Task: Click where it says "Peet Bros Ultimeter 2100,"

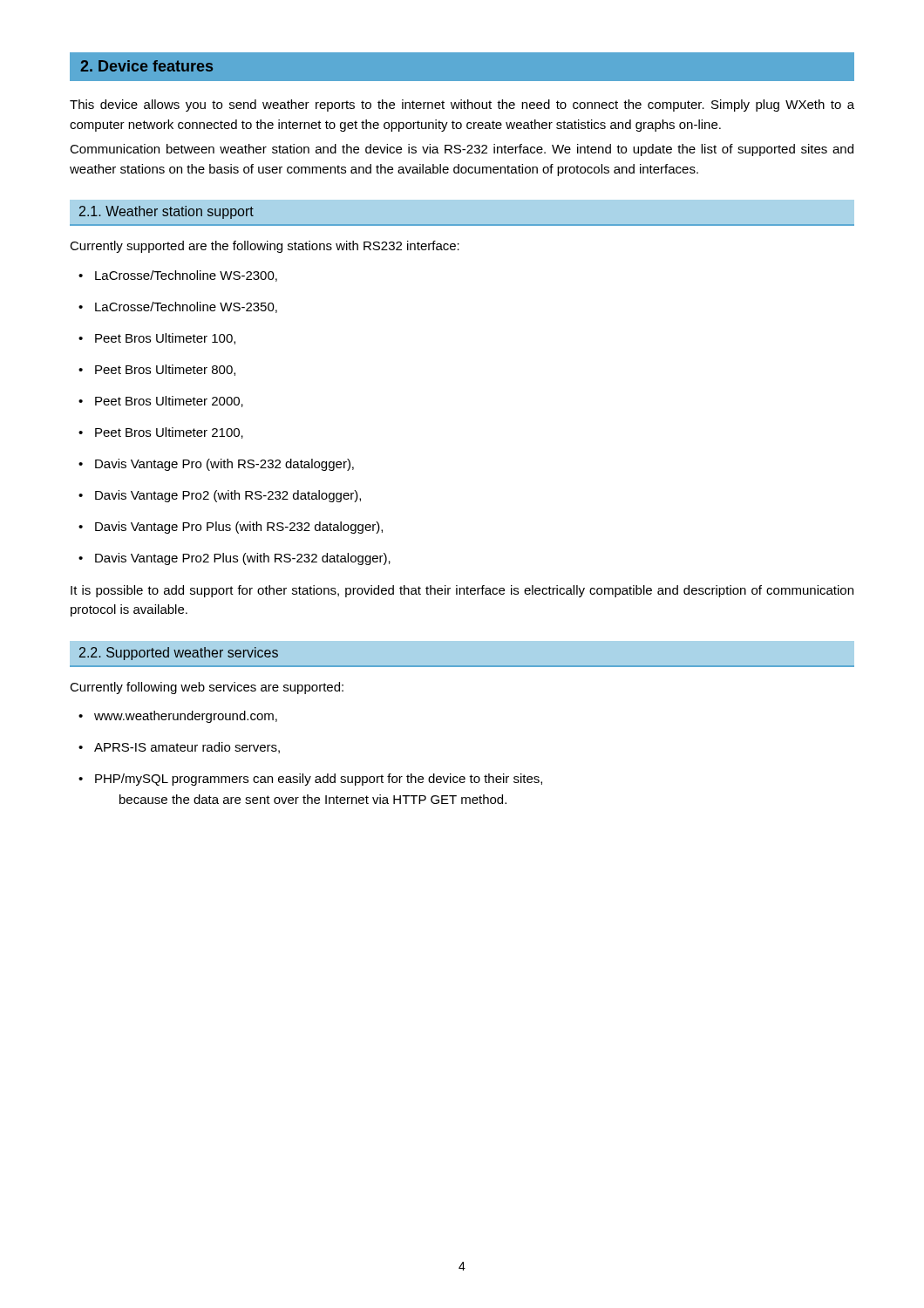Action: [161, 433]
